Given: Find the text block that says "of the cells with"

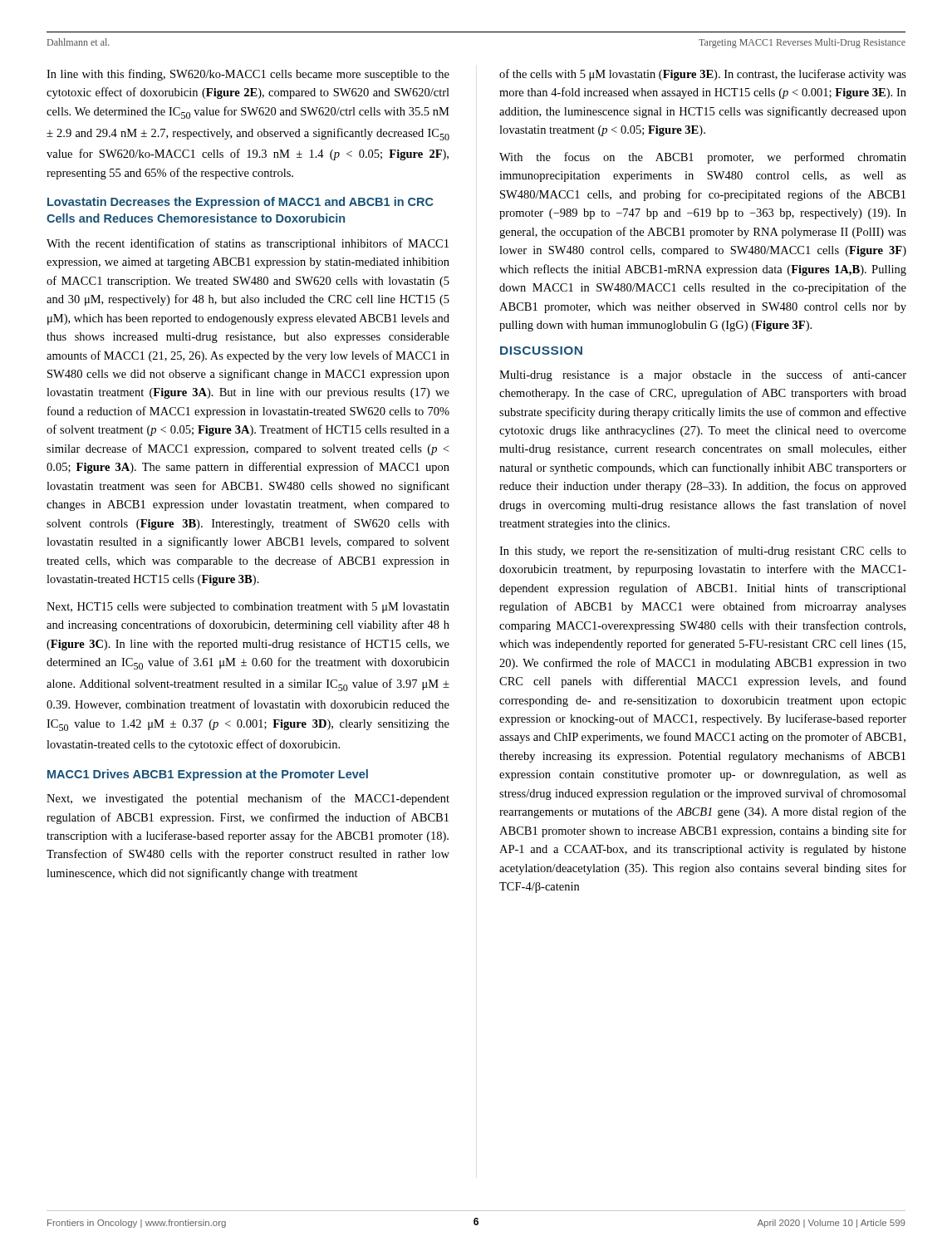Looking at the screenshot, I should coord(703,200).
